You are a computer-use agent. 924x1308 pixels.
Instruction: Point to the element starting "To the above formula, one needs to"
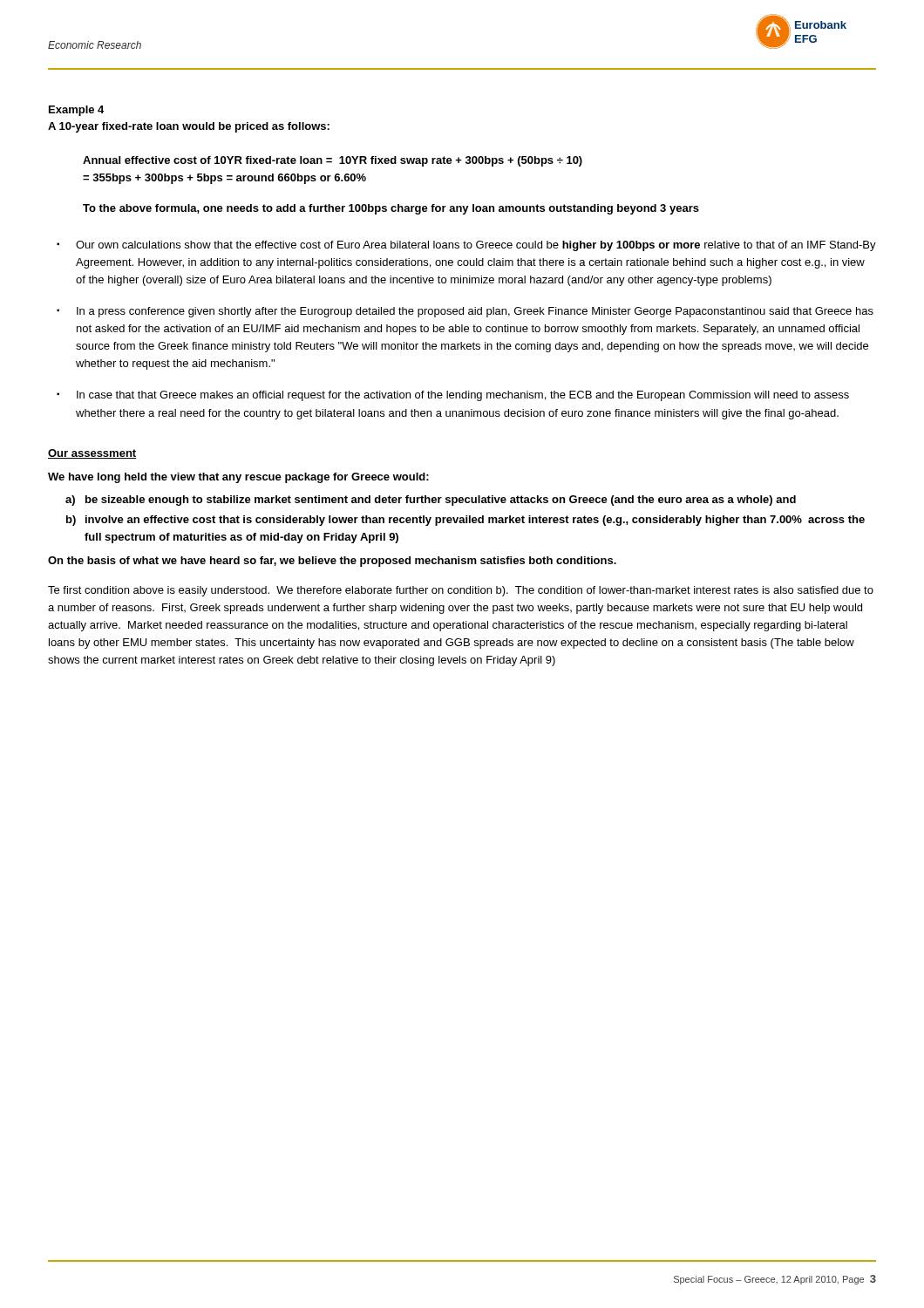(x=391, y=208)
